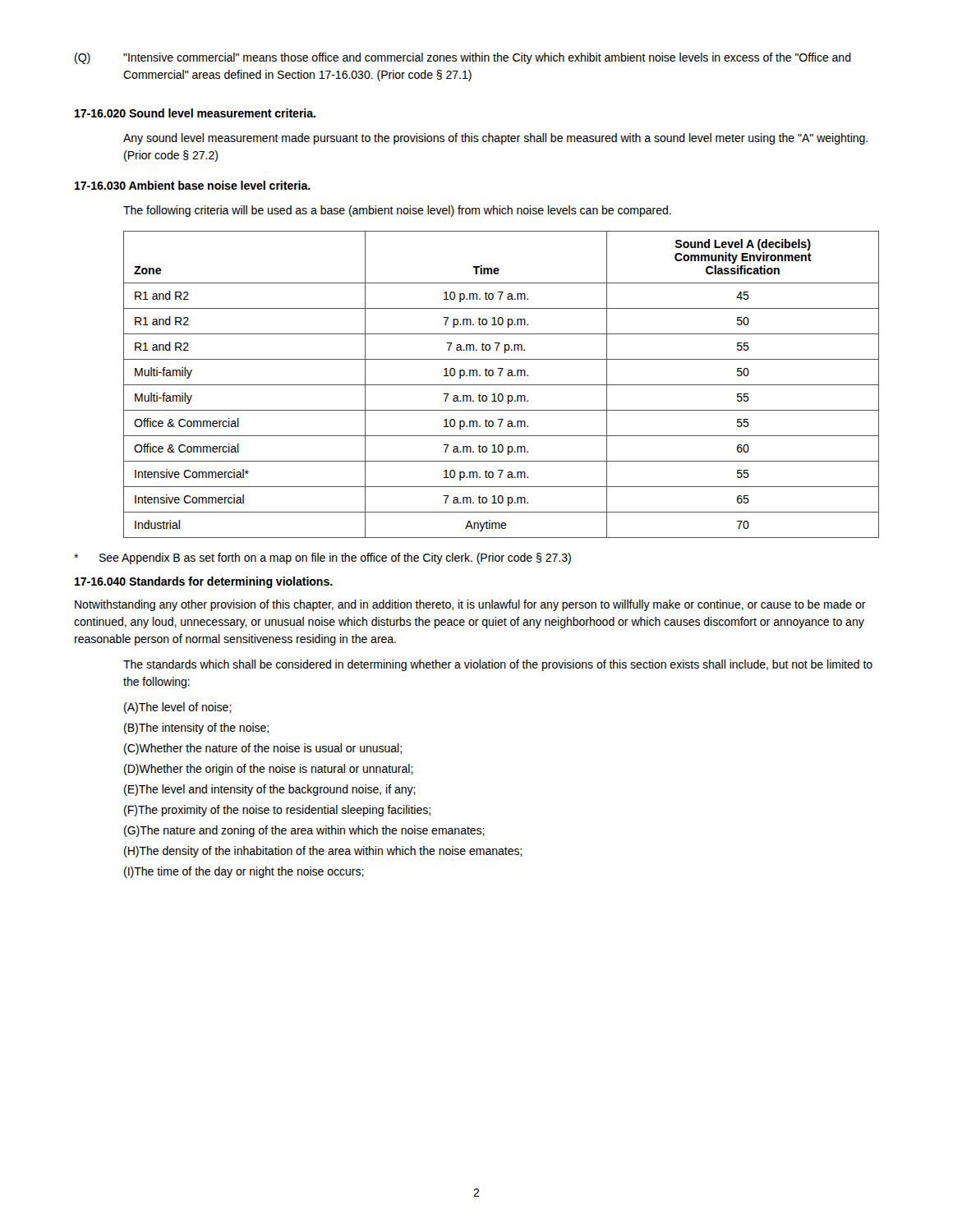Click on the list item containing "(A) The level"
The image size is (953, 1232).
pos(178,708)
